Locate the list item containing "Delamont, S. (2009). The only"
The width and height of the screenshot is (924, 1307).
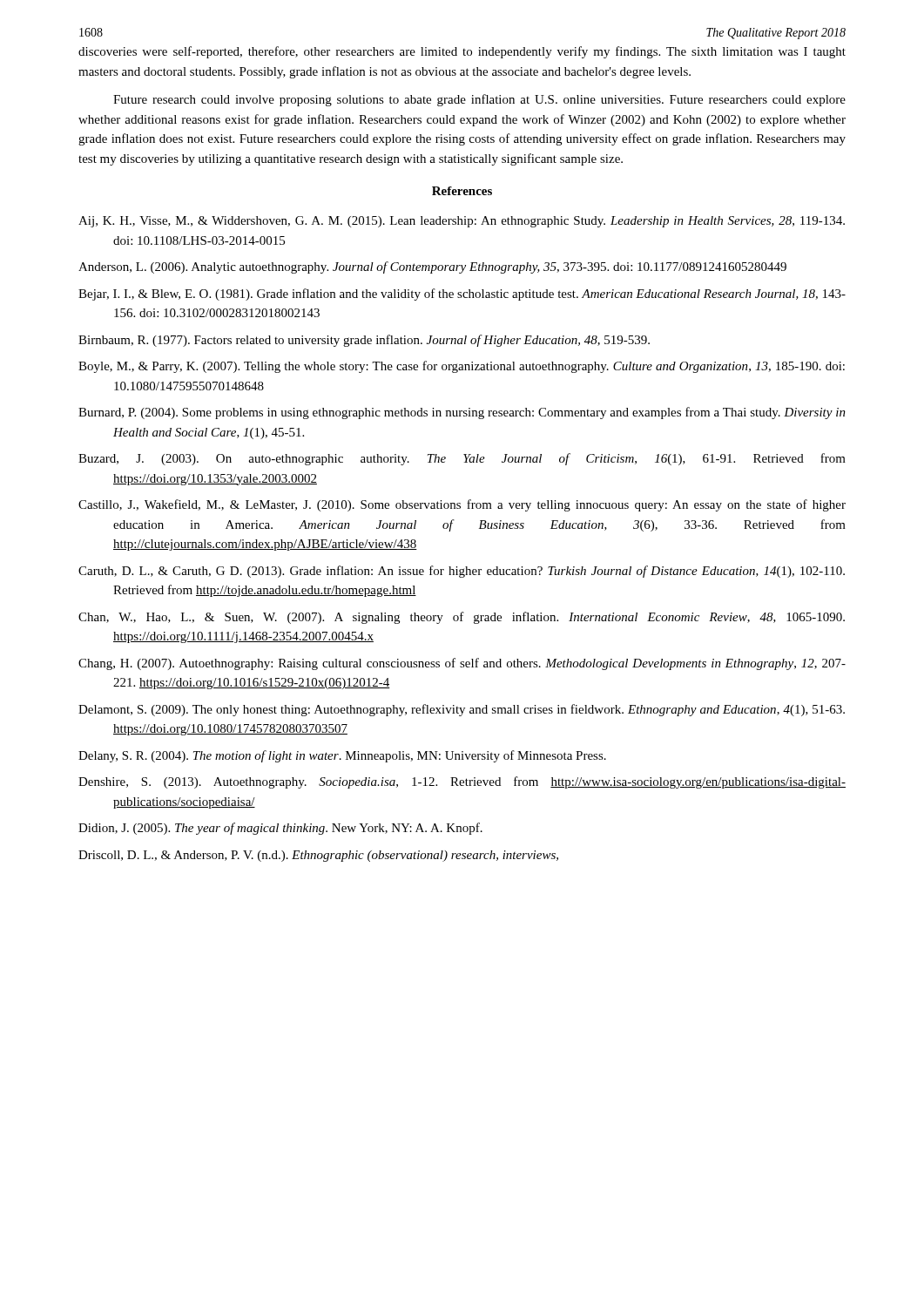[462, 719]
